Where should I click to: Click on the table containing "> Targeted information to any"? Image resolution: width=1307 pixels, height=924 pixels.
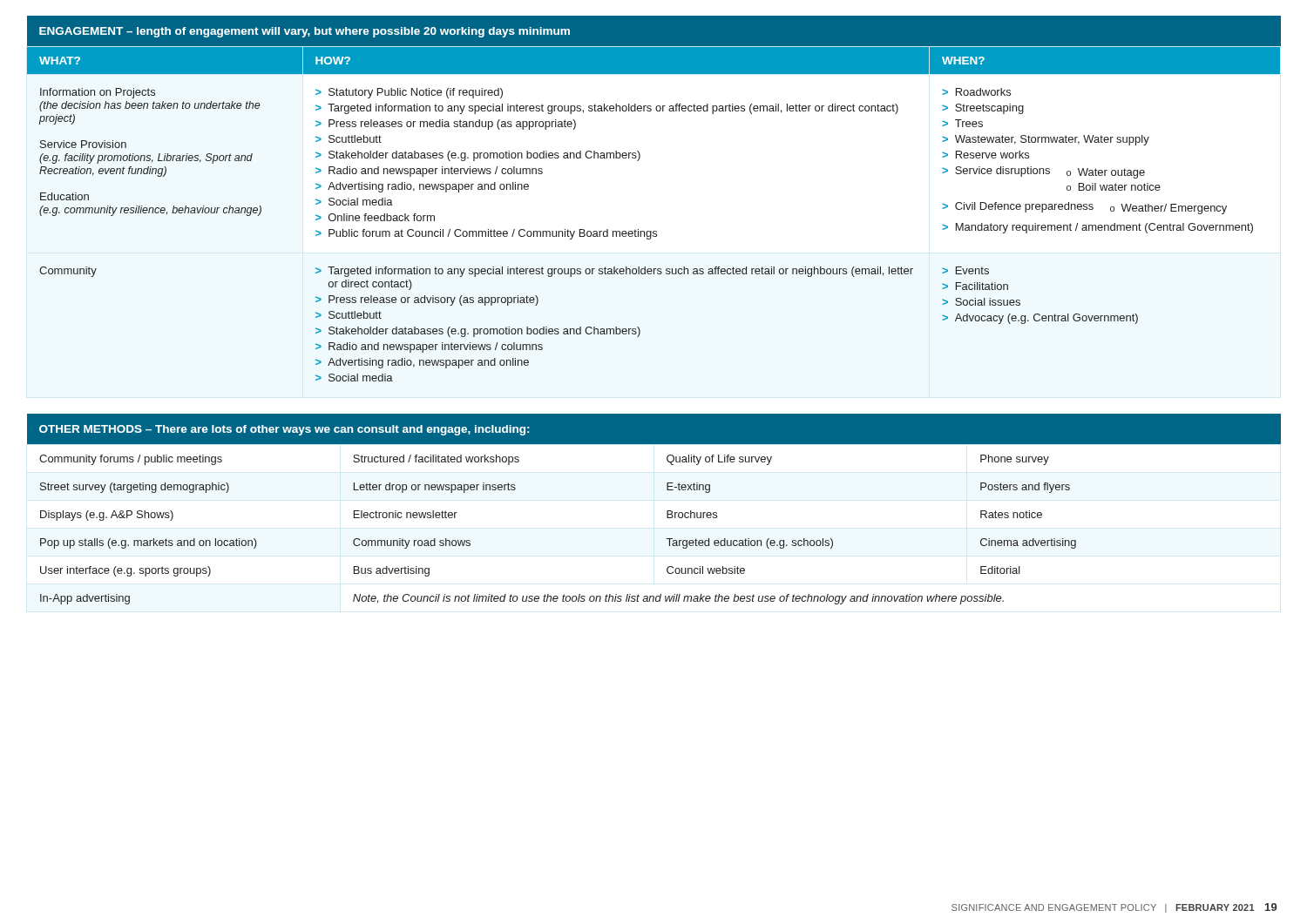(654, 207)
